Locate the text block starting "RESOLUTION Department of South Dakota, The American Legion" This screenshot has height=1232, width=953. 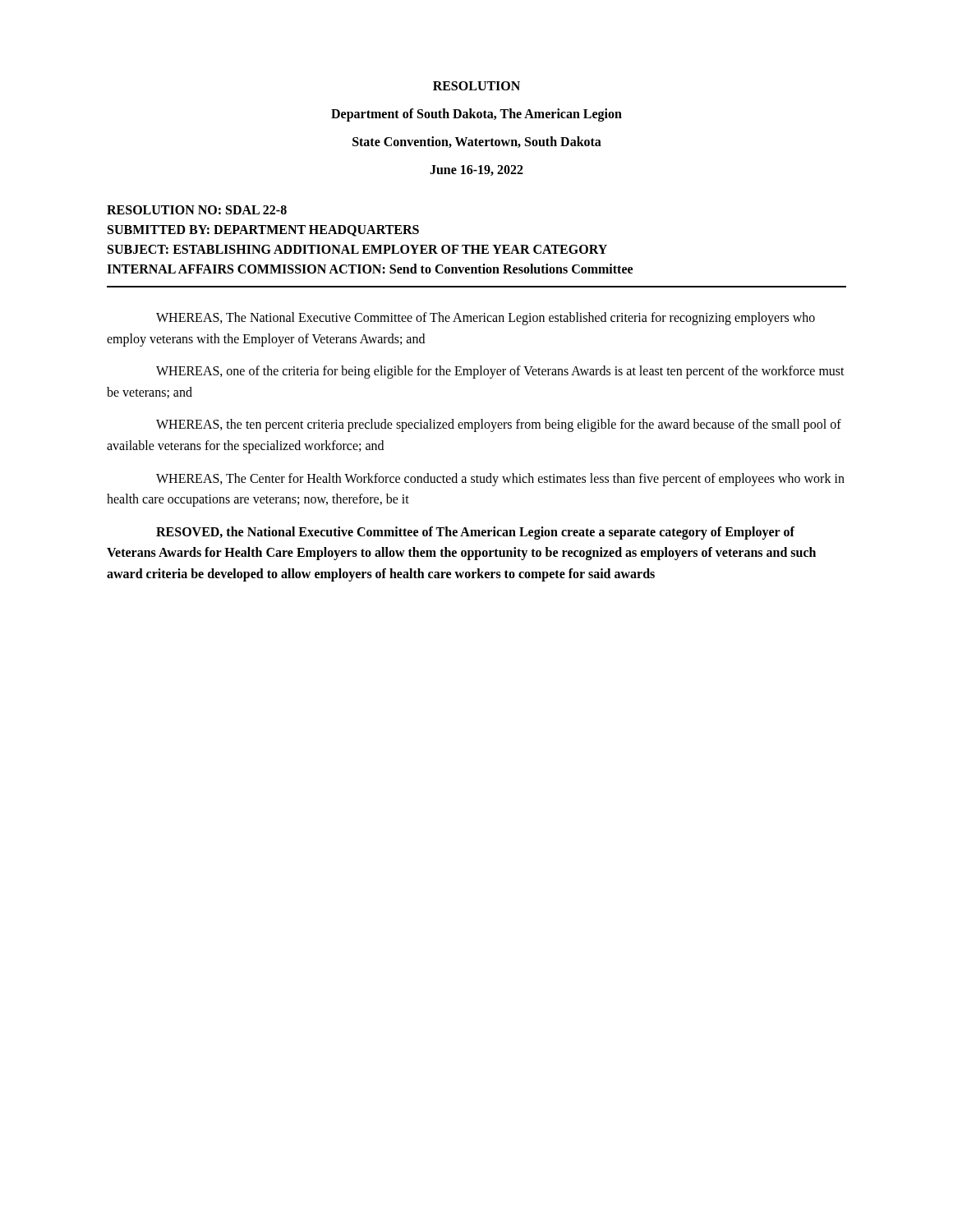(x=476, y=128)
